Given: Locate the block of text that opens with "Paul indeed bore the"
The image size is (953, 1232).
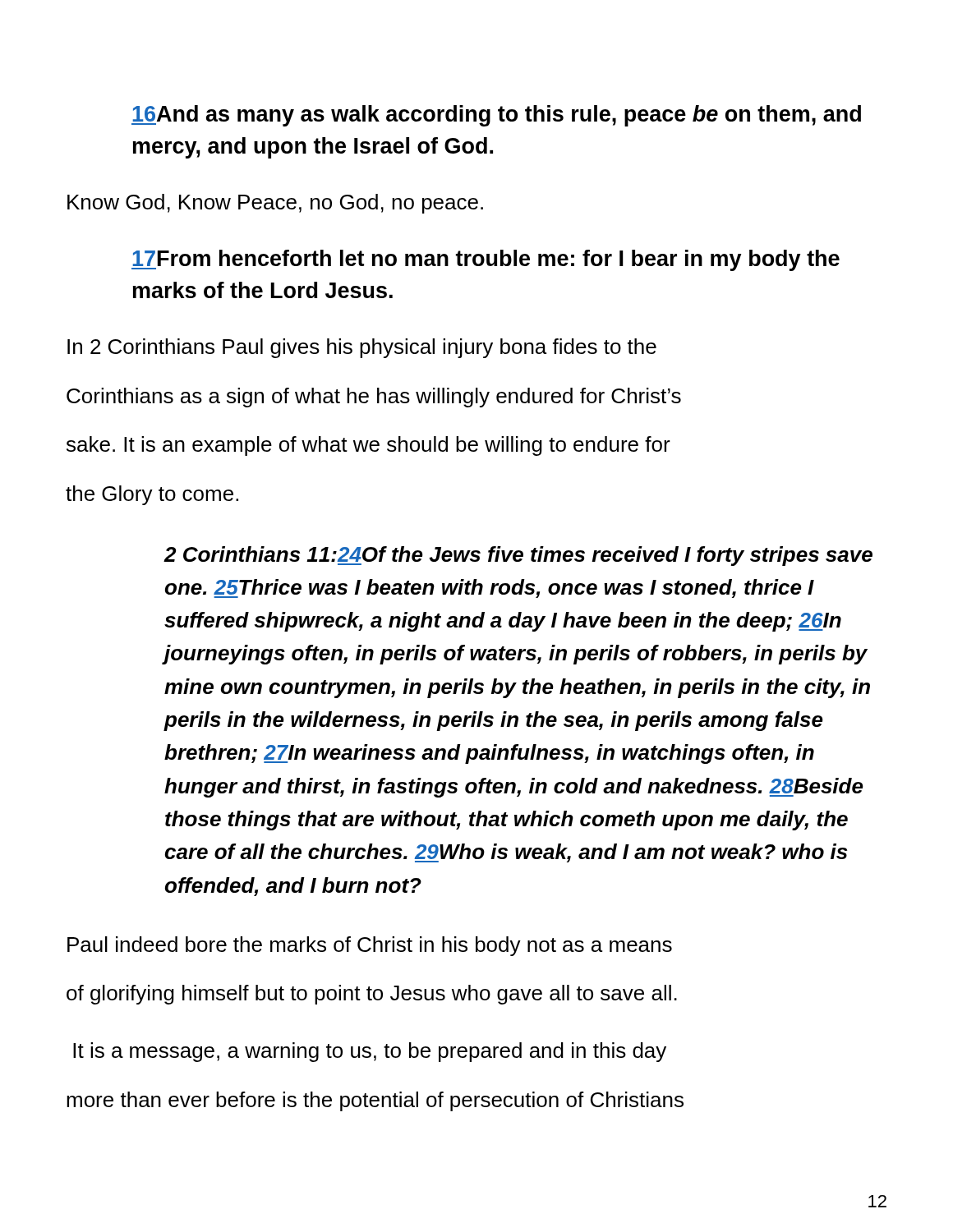Looking at the screenshot, I should coord(369,944).
